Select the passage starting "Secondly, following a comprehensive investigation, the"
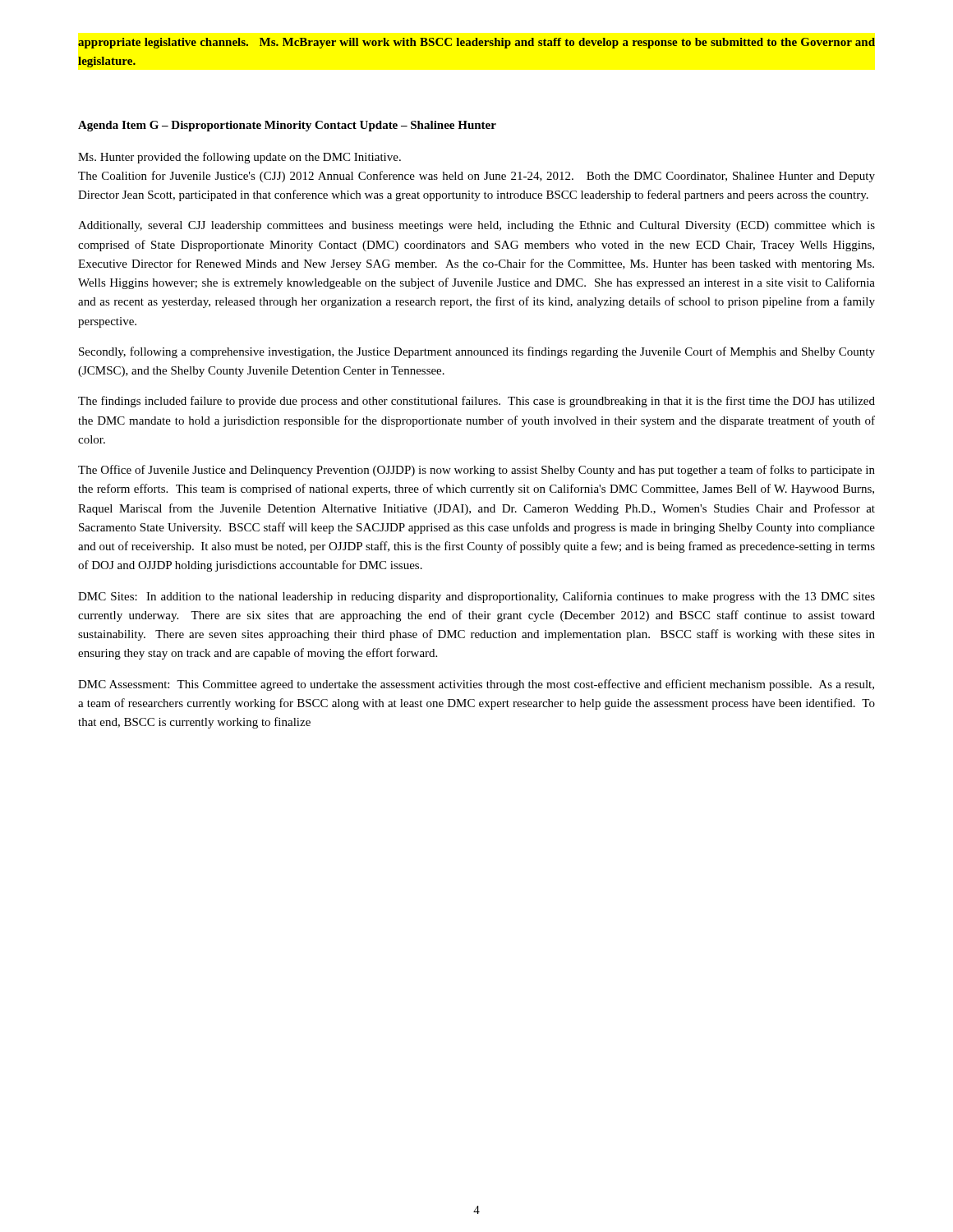This screenshot has height=1232, width=953. click(x=476, y=361)
